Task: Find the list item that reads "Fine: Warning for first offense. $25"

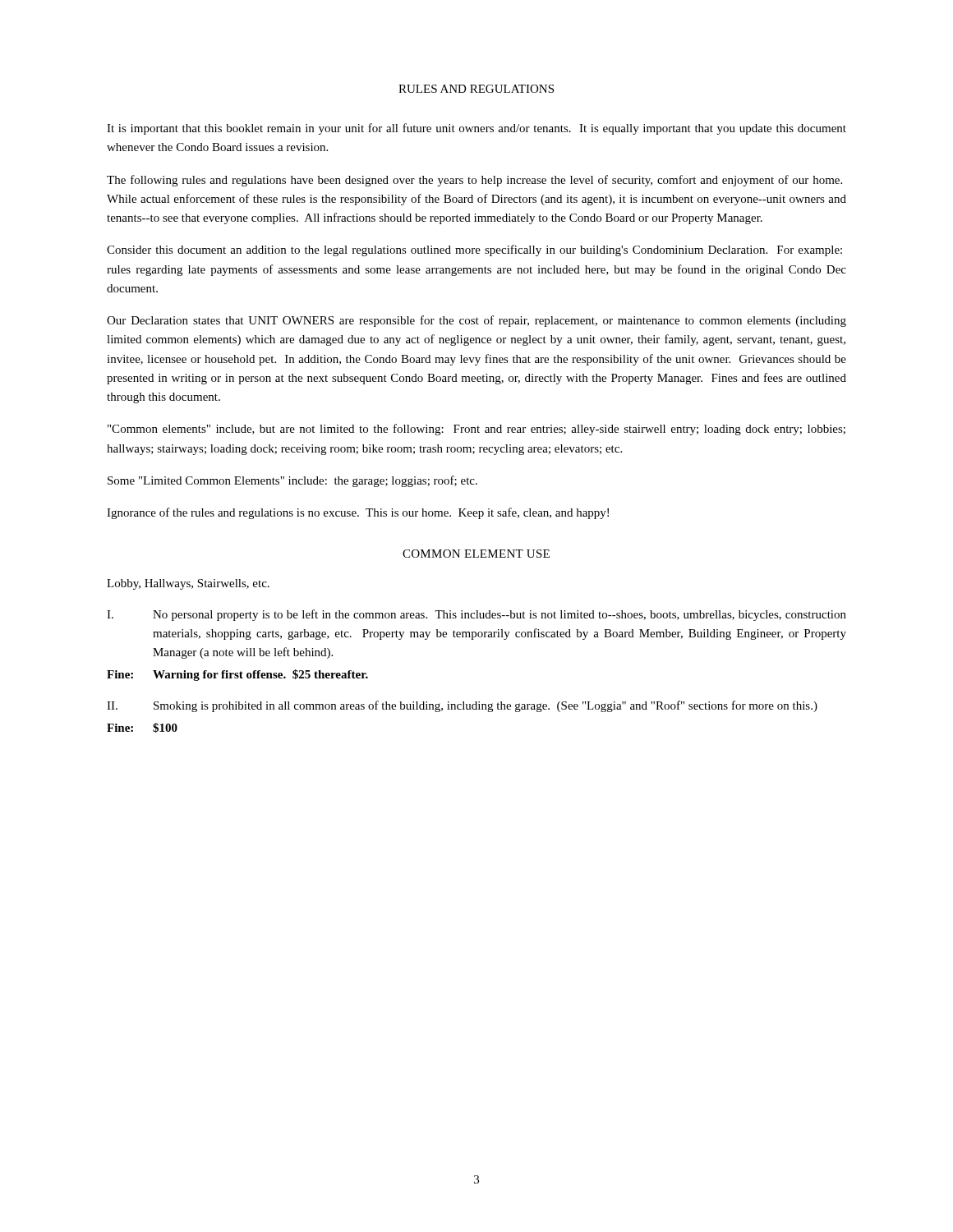Action: 237,675
